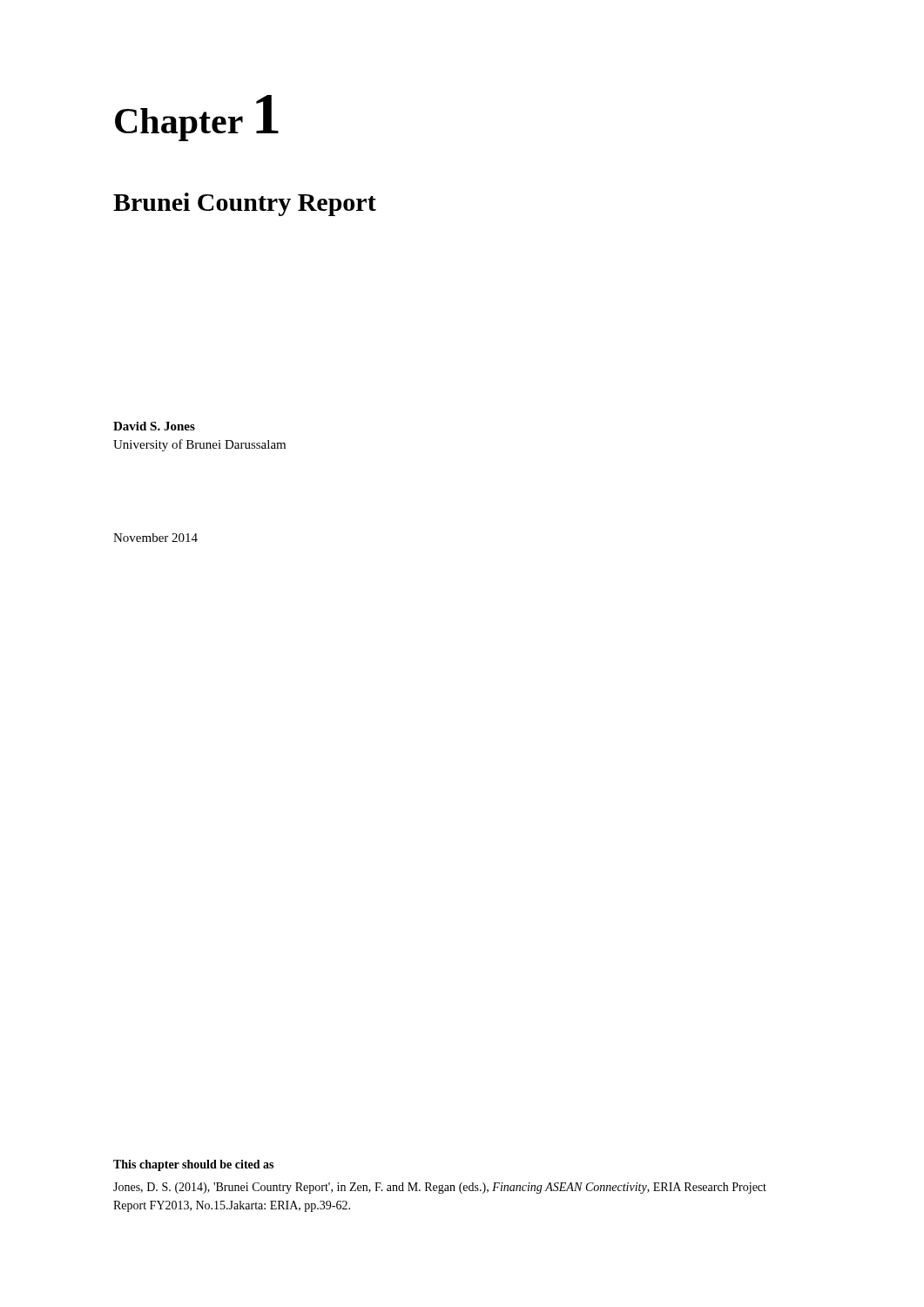Select the text starting "Brunei Country Report"

(x=245, y=204)
